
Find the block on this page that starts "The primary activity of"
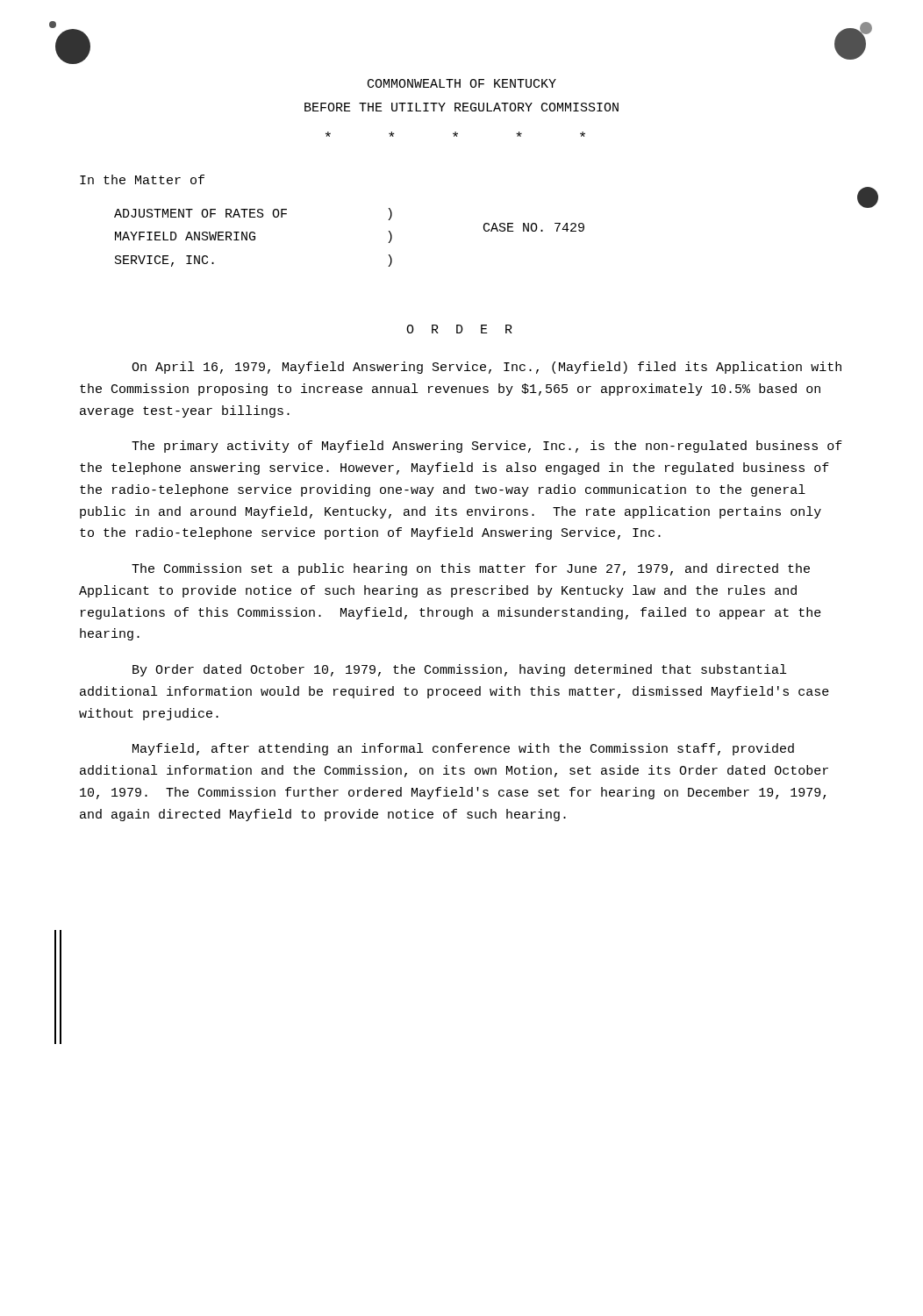[x=461, y=491]
